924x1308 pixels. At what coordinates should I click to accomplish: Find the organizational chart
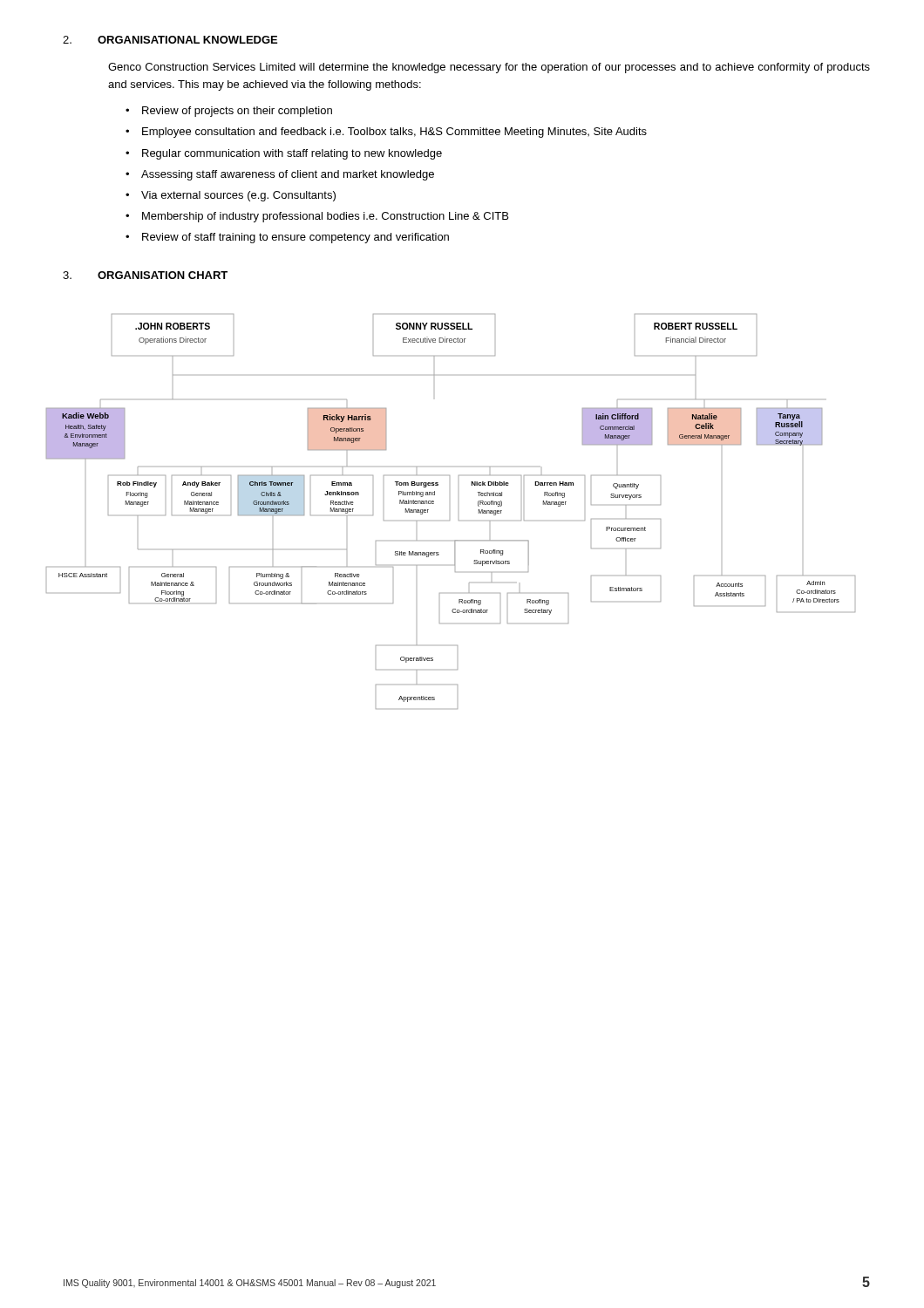pyautogui.click(x=464, y=577)
